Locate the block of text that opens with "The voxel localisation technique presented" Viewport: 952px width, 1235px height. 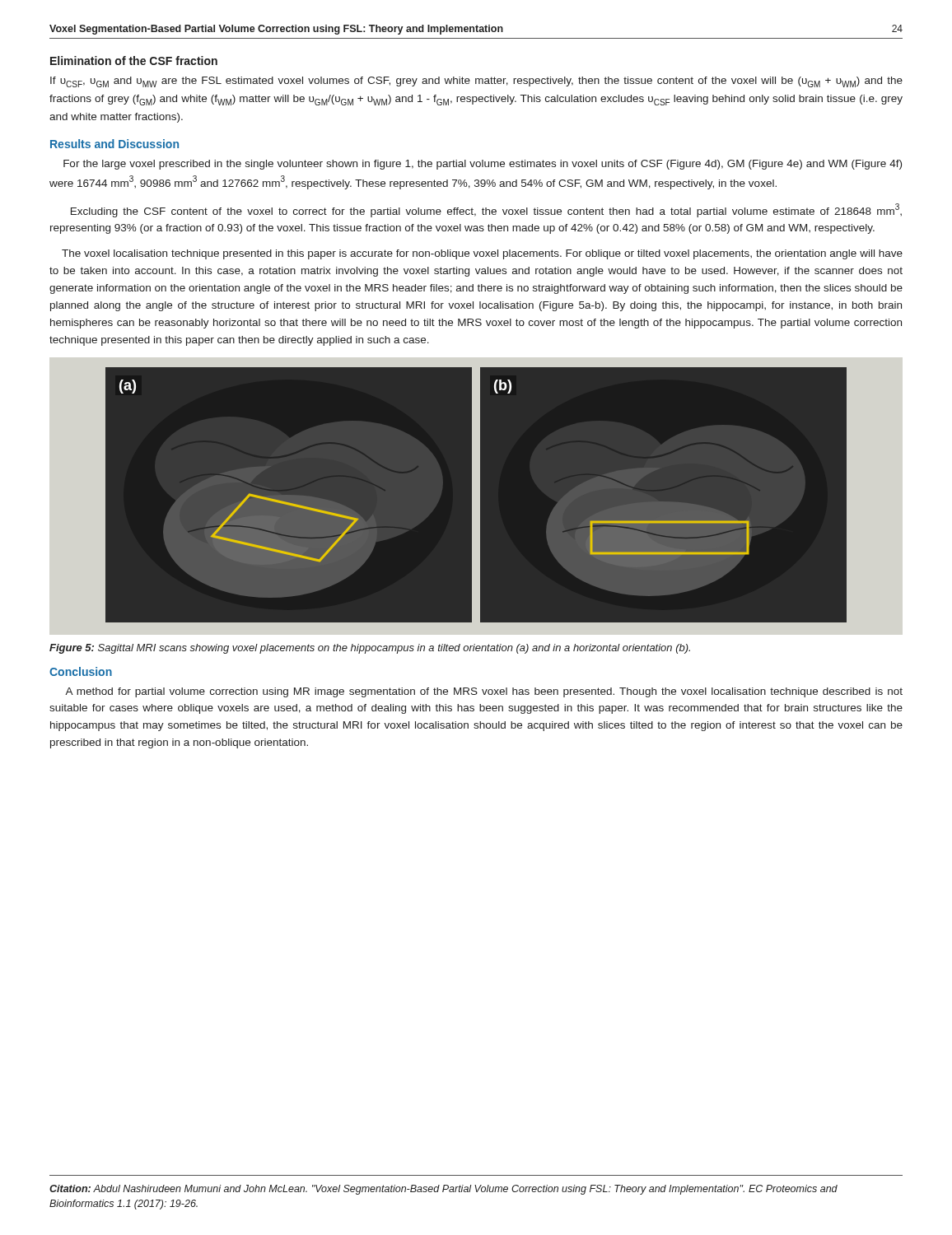click(476, 296)
